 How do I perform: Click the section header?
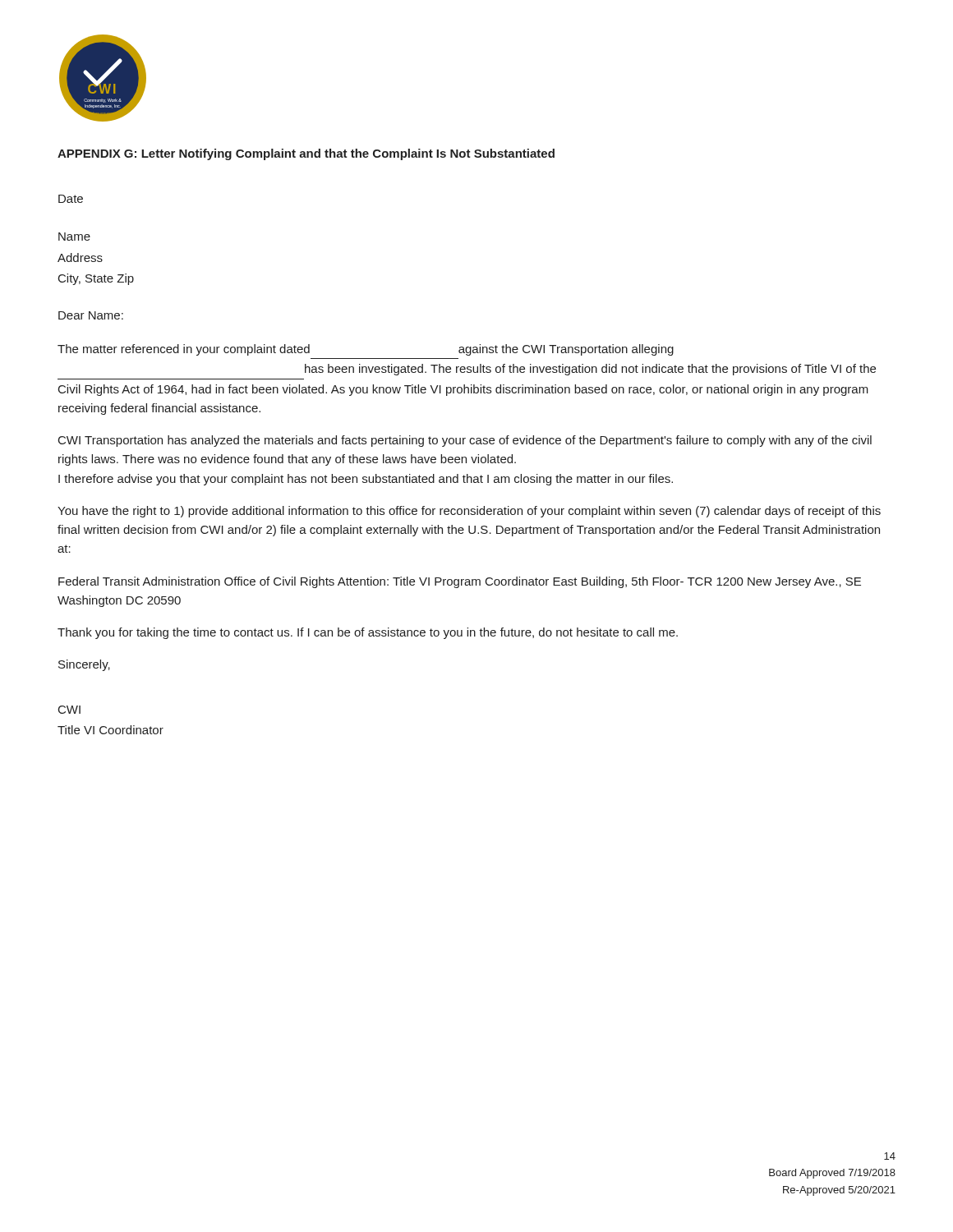(476, 153)
